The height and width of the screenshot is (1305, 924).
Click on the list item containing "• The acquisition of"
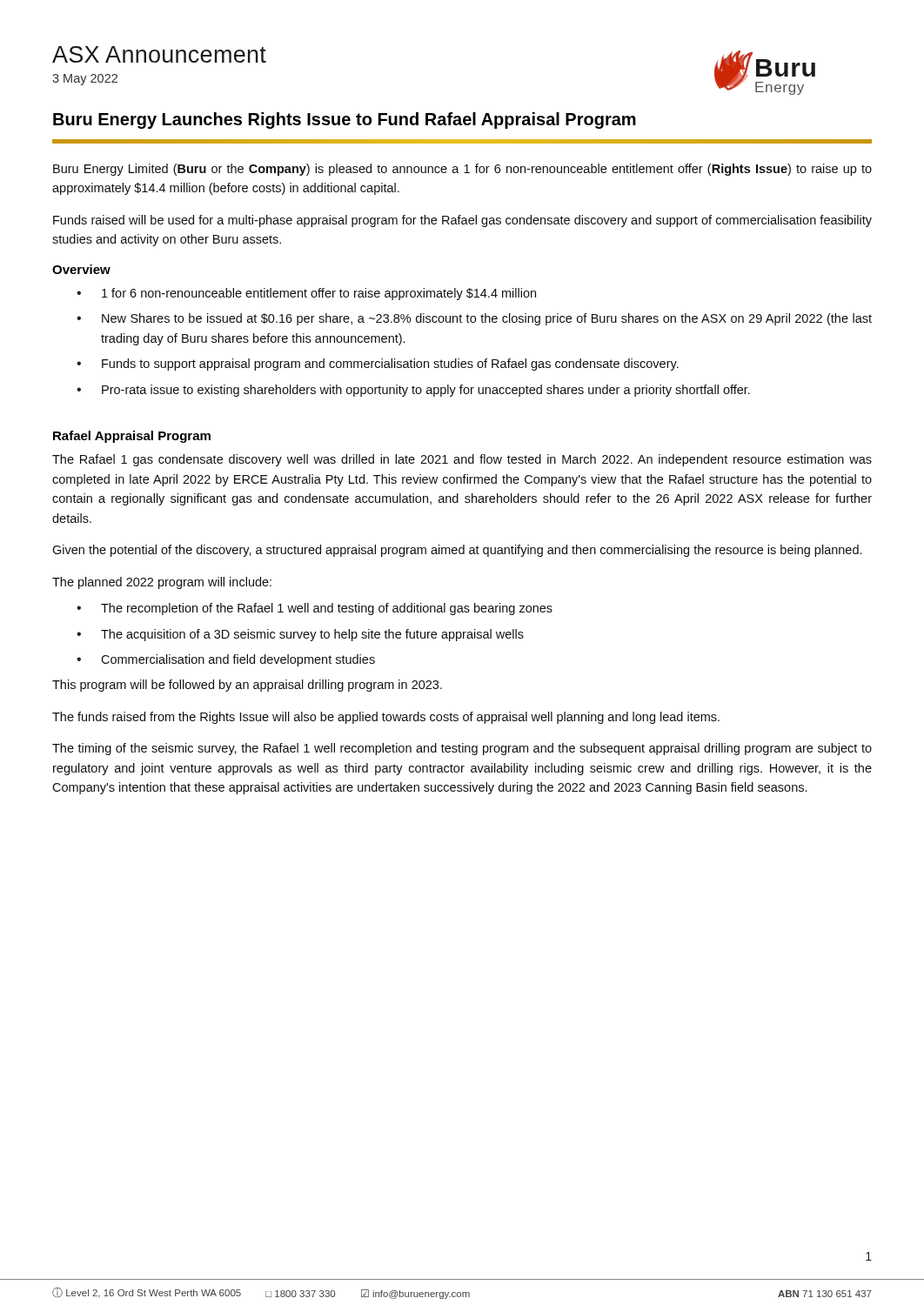(x=462, y=634)
